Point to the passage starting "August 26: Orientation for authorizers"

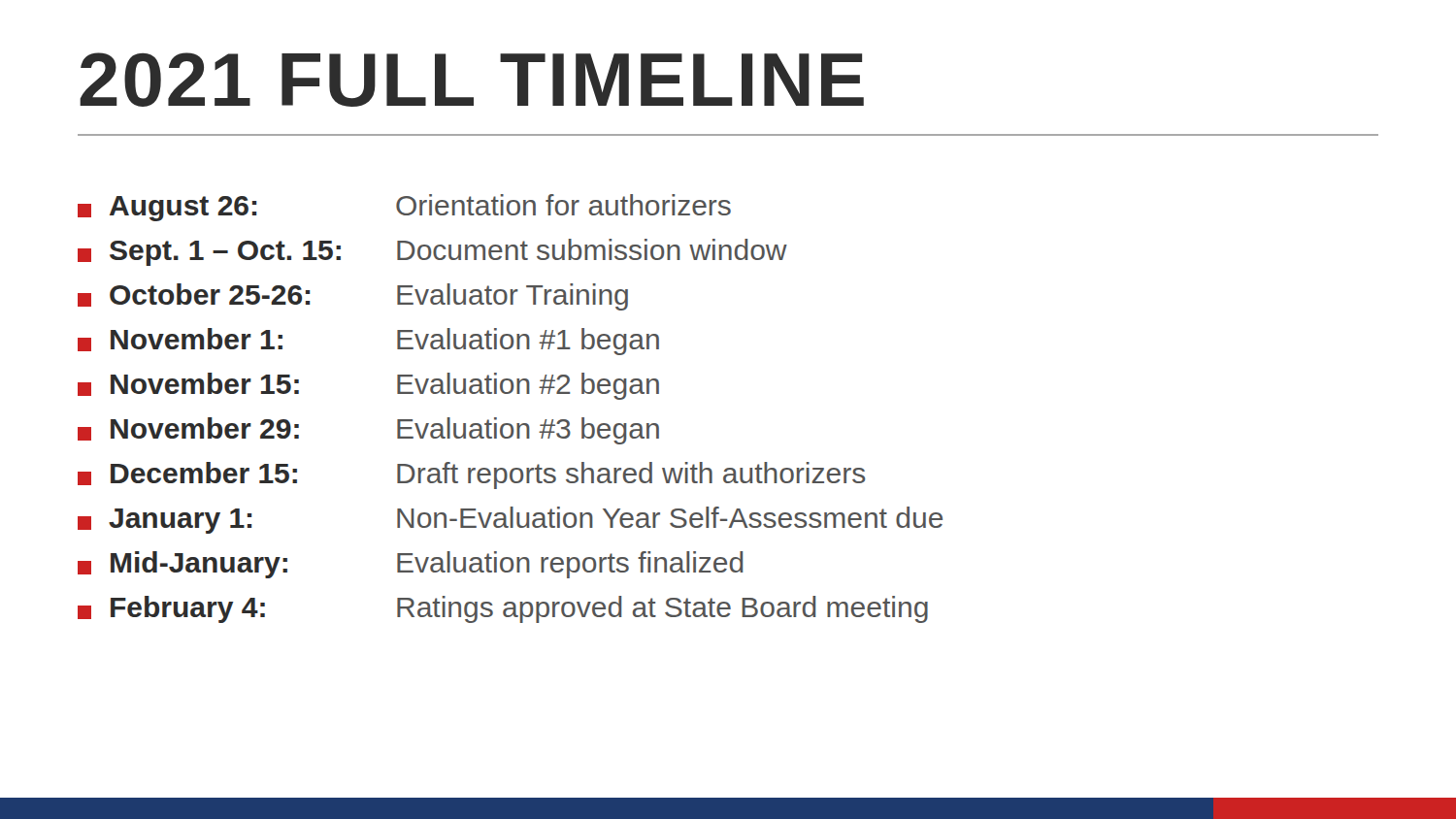tap(405, 206)
